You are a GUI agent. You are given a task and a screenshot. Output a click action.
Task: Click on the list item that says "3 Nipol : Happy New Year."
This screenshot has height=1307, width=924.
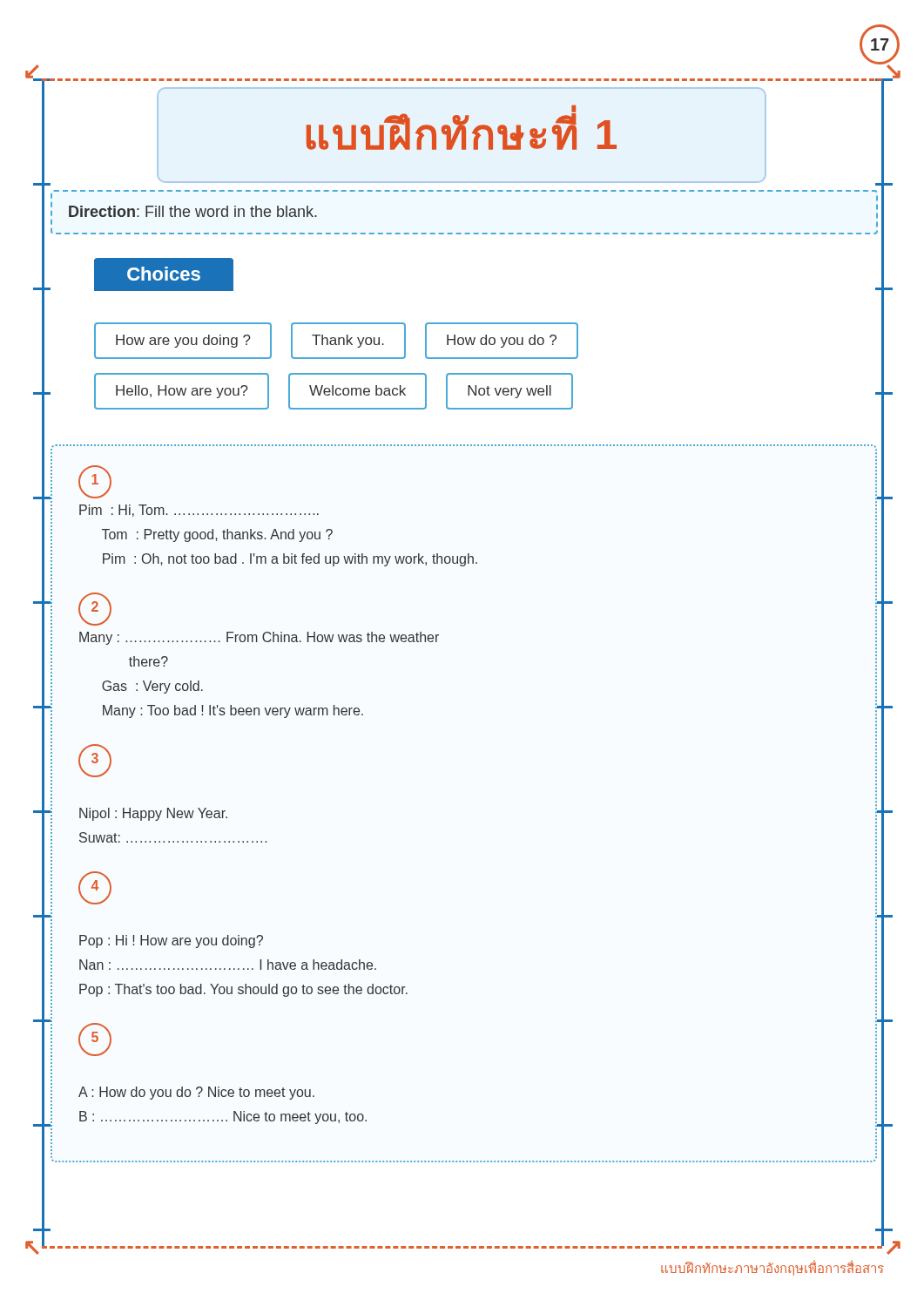point(95,761)
